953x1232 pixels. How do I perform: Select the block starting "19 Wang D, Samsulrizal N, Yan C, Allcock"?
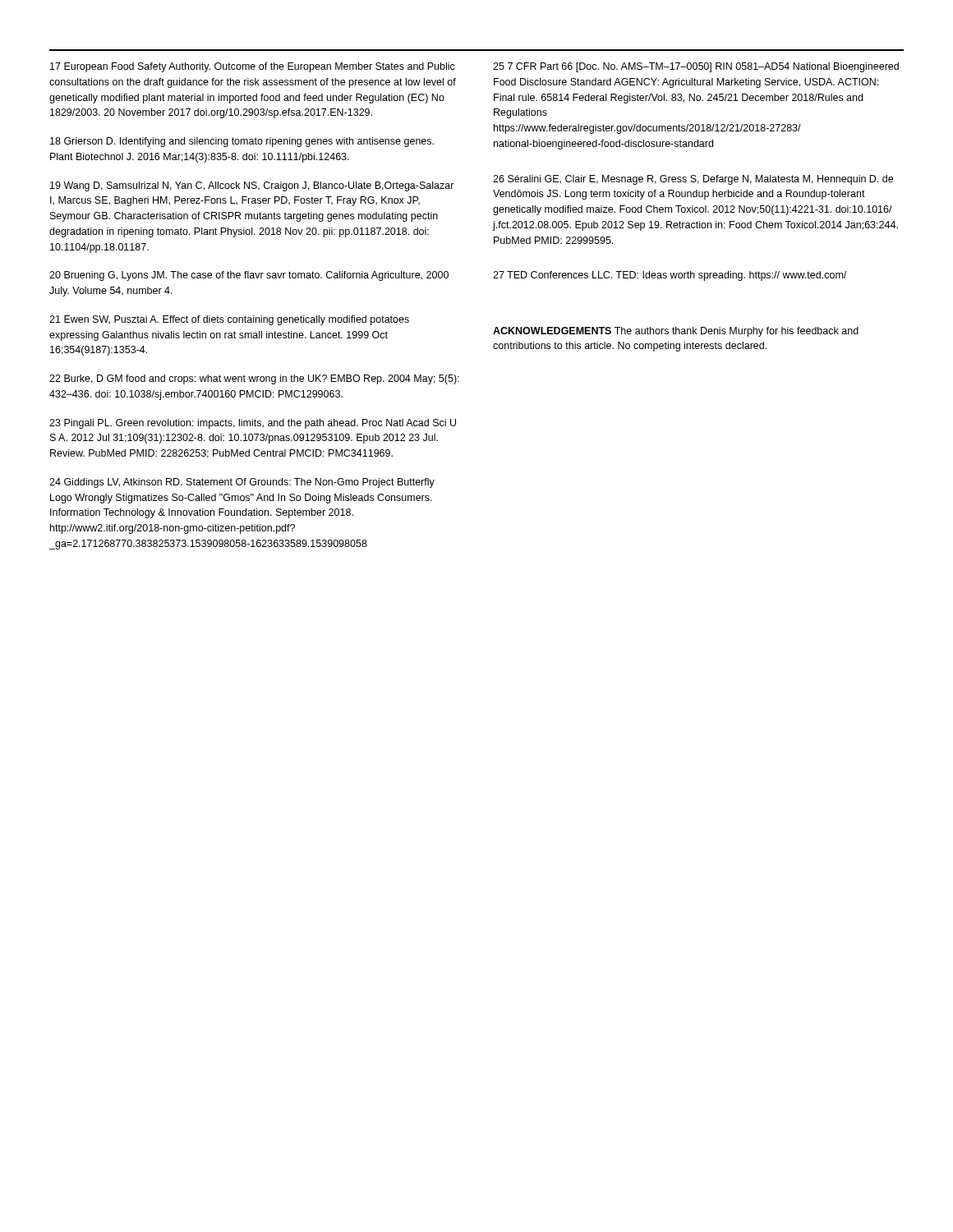(x=255, y=216)
